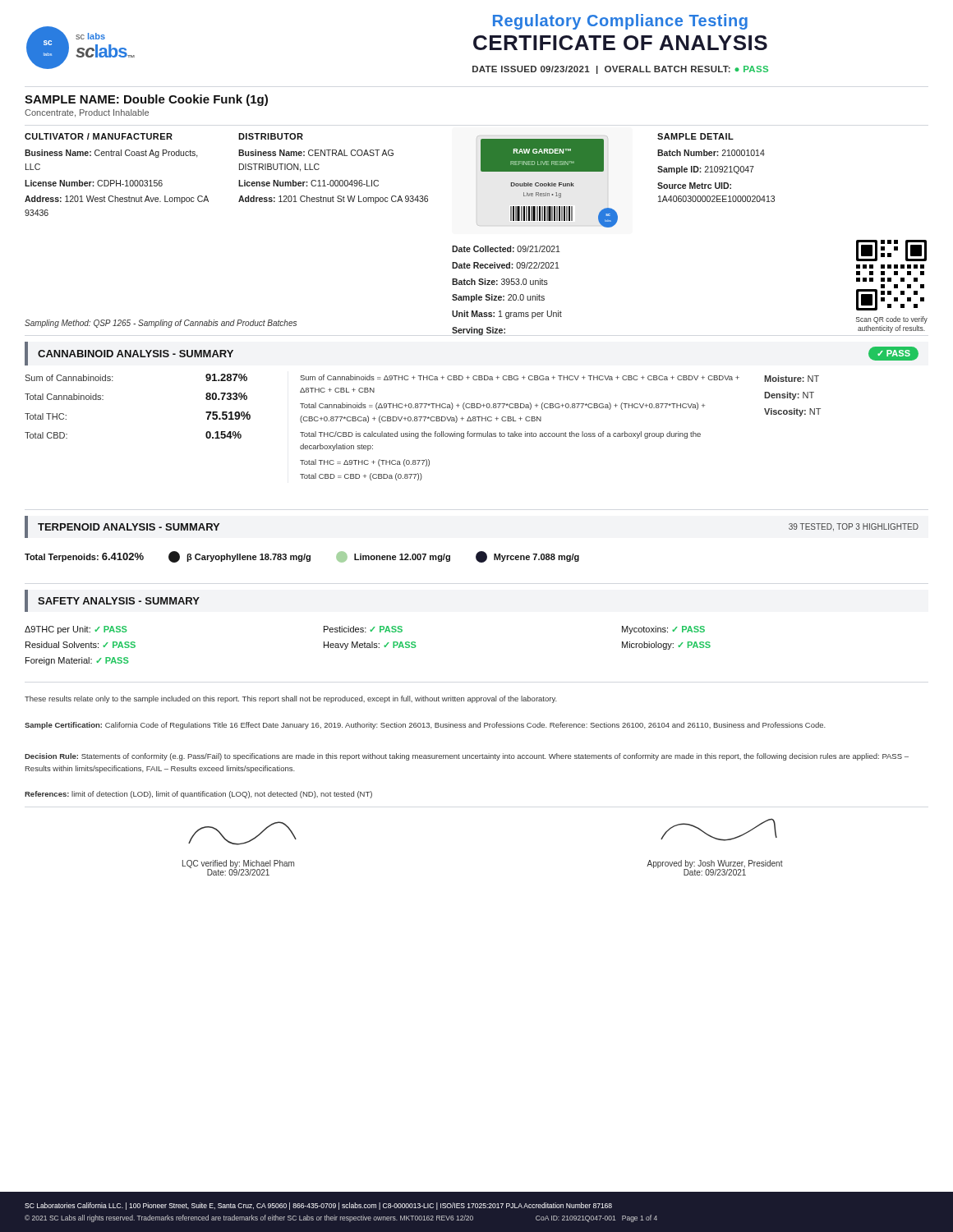
Task: Point to the region starting "References: limit of detection (LOD), limit of"
Action: [x=199, y=794]
